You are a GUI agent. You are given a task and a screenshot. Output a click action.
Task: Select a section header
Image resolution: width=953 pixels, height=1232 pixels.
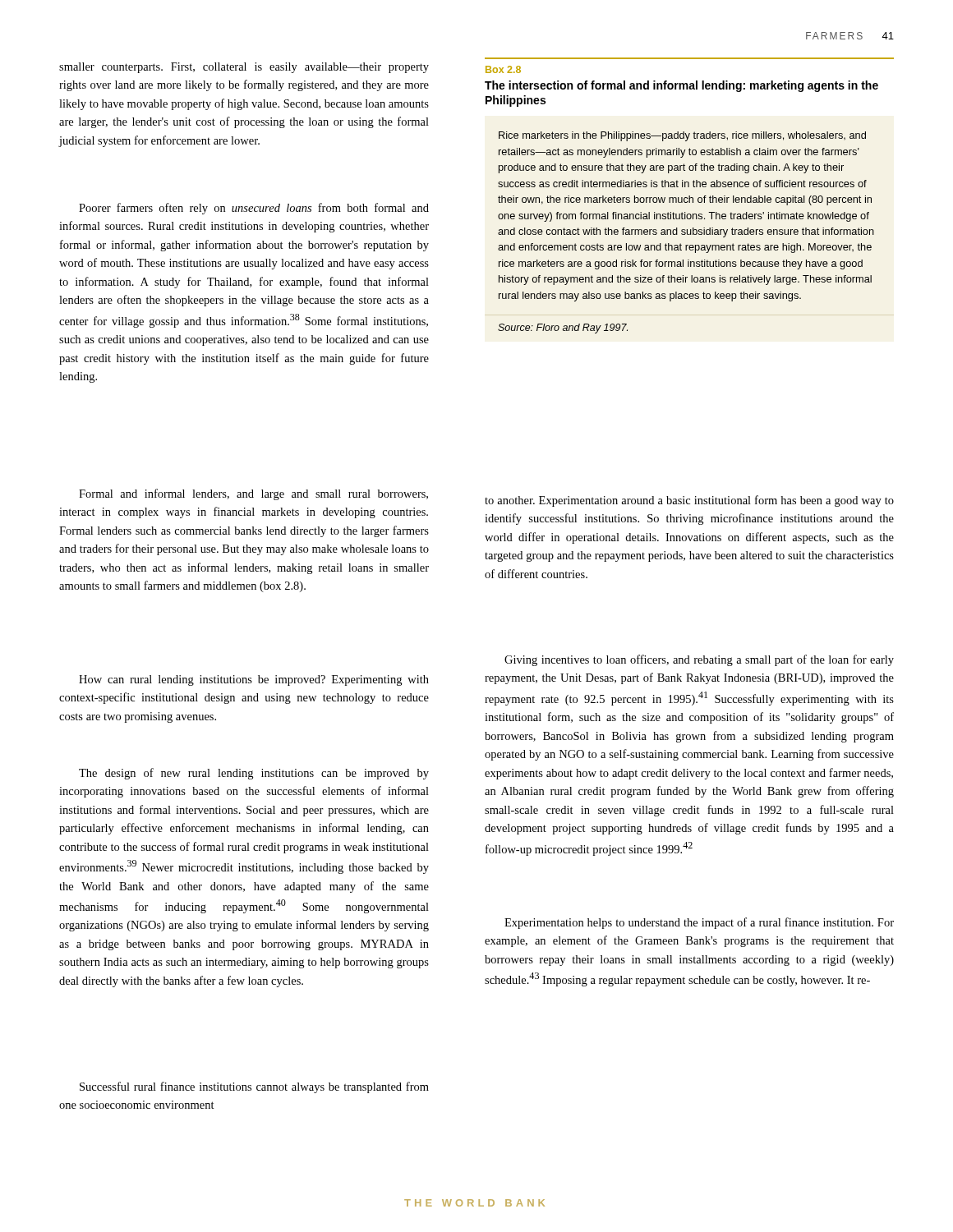tap(503, 70)
